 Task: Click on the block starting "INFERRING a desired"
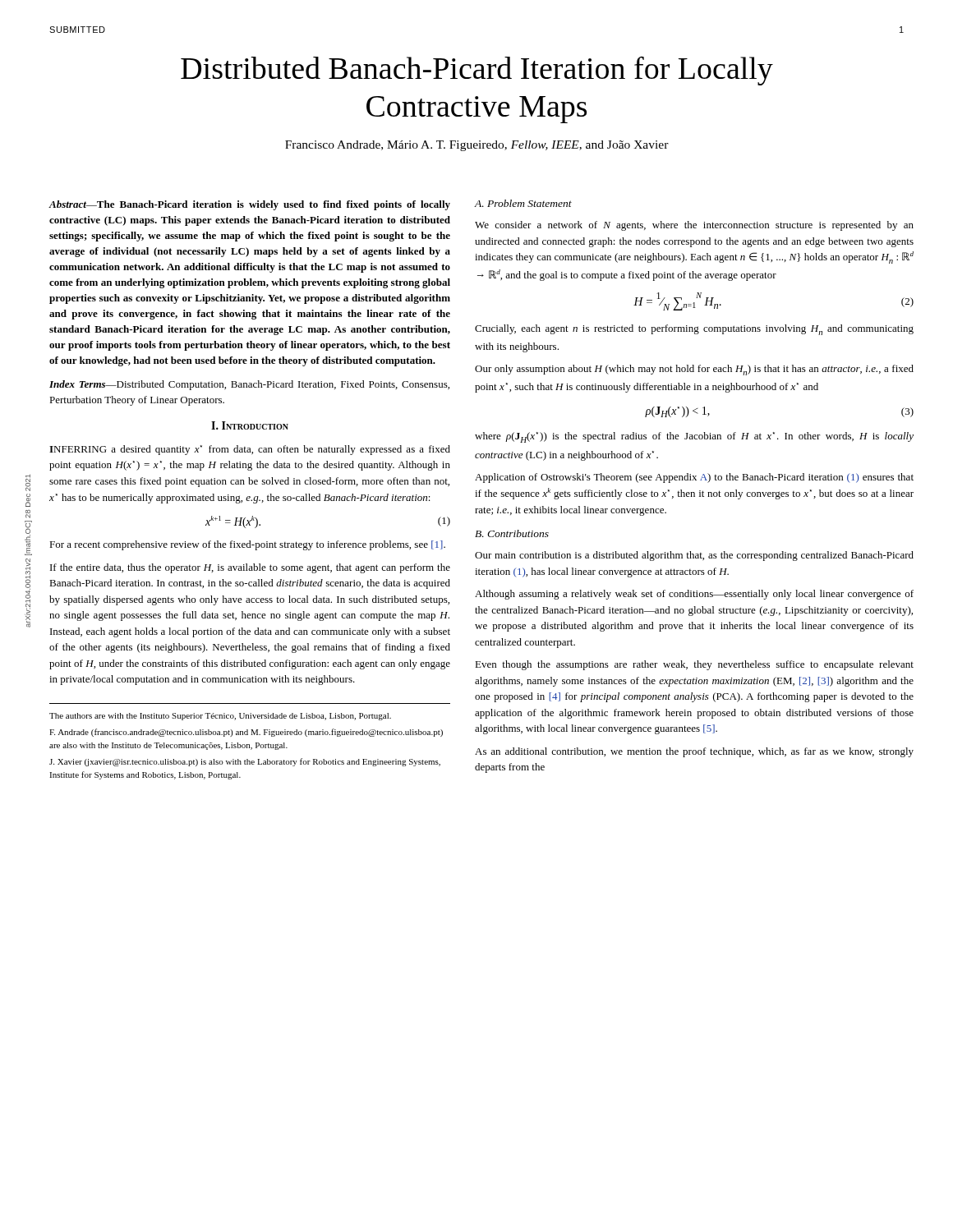click(250, 473)
